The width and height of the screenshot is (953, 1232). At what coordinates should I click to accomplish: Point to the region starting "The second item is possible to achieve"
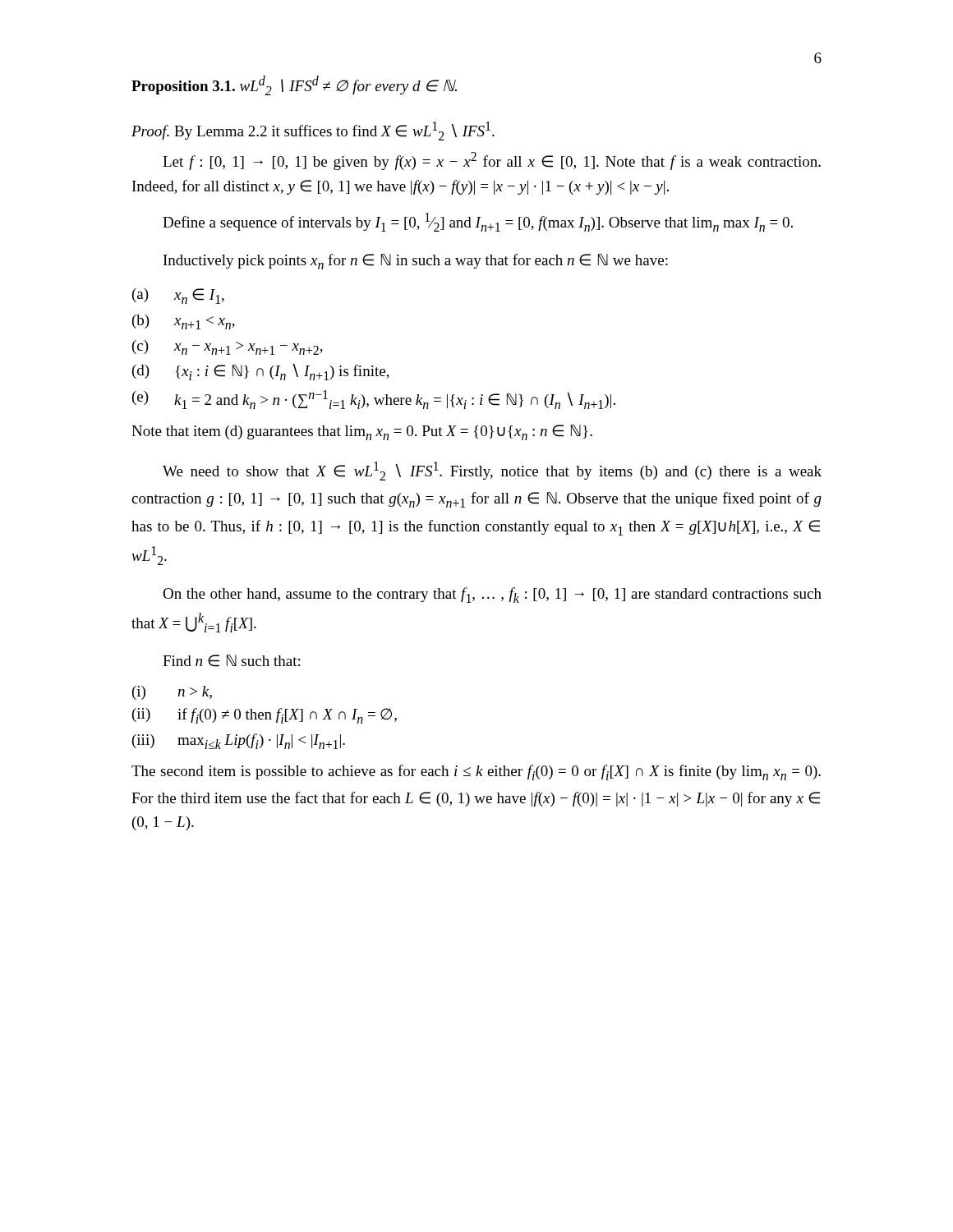point(476,796)
